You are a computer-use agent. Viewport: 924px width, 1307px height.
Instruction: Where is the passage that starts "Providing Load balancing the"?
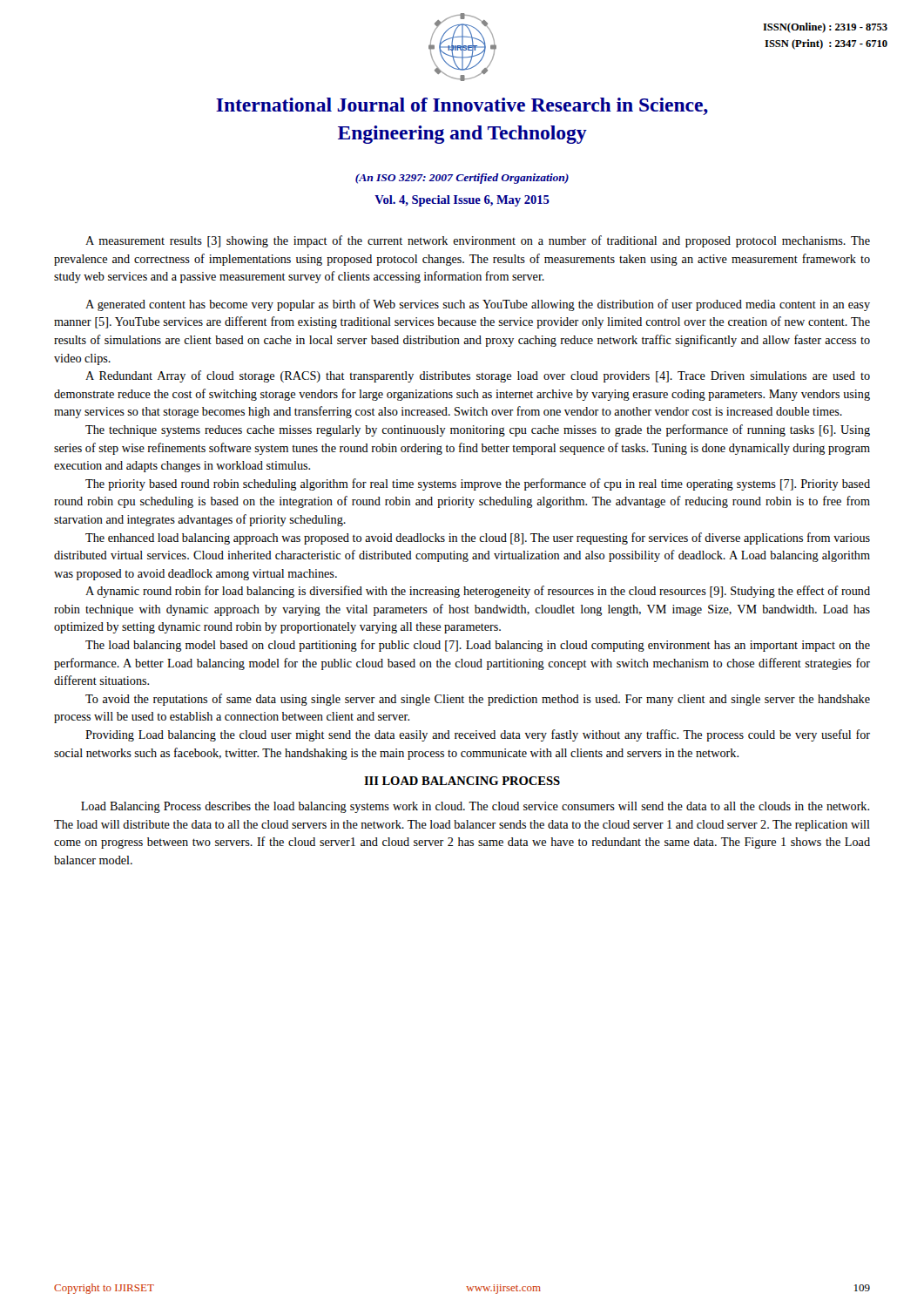[462, 744]
